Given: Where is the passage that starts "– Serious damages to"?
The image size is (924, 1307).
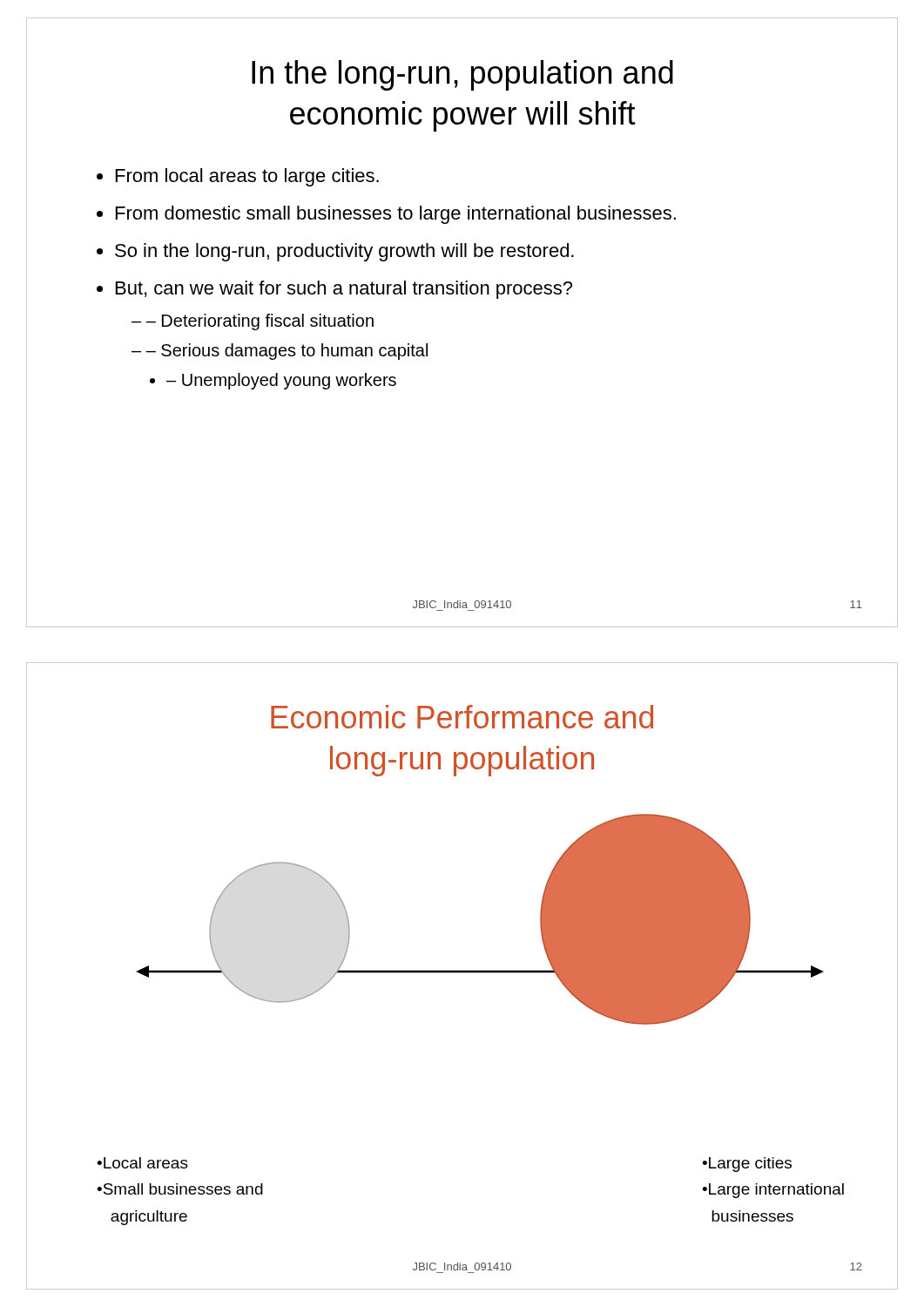Looking at the screenshot, I should coord(280,352).
